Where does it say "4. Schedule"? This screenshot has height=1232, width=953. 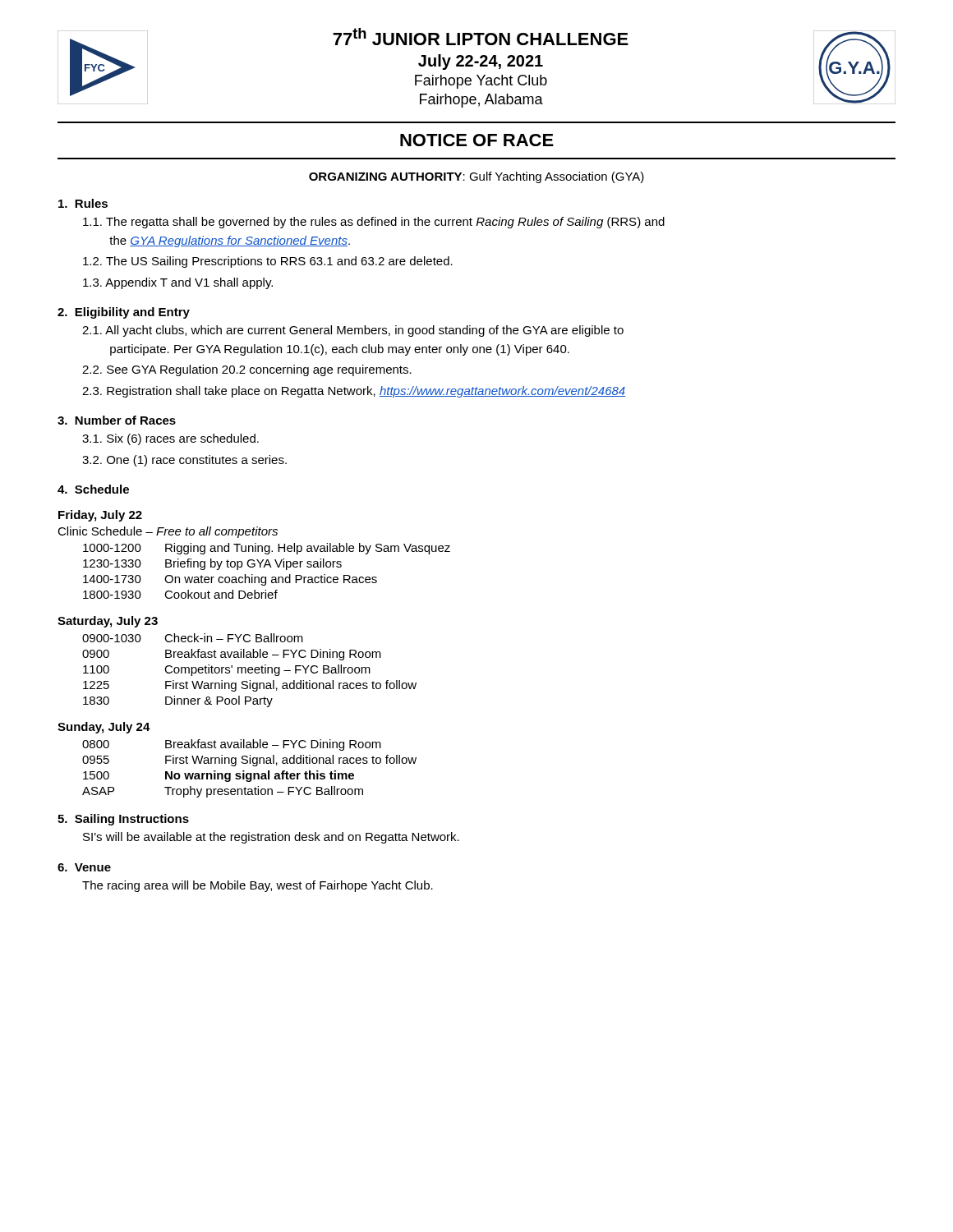[93, 489]
